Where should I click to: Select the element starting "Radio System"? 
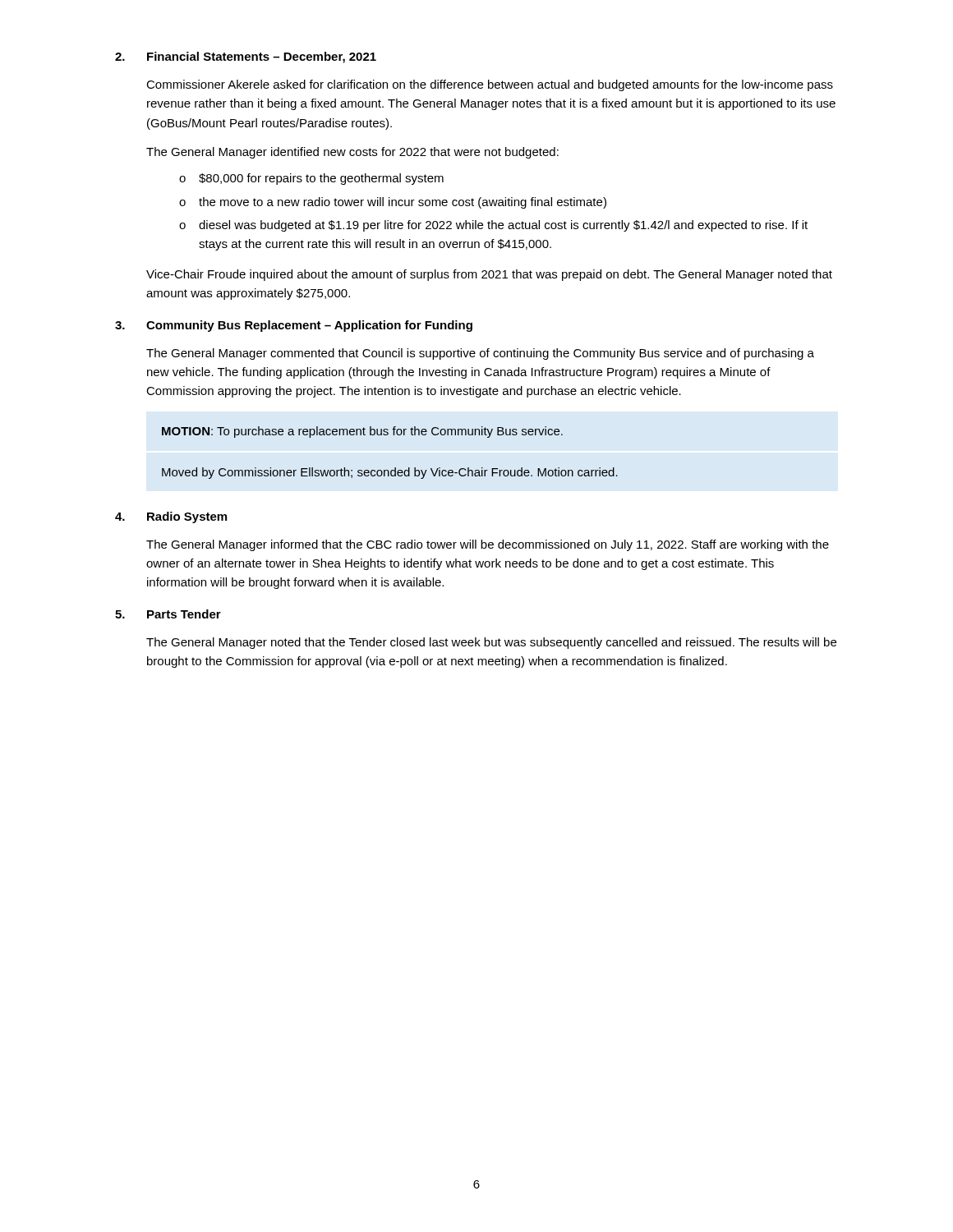click(x=187, y=516)
